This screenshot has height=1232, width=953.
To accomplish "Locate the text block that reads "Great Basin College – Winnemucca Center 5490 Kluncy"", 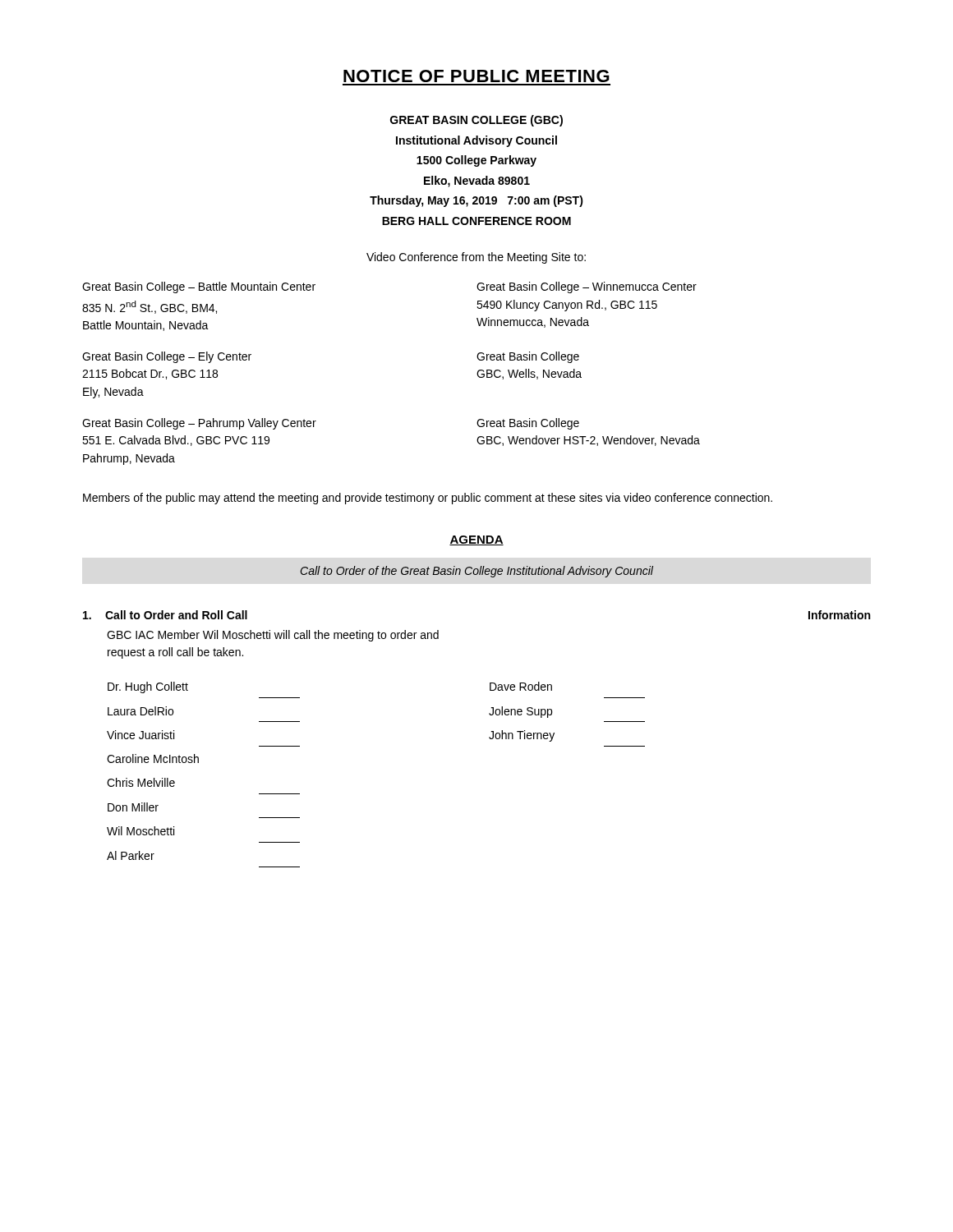I will coord(586,304).
